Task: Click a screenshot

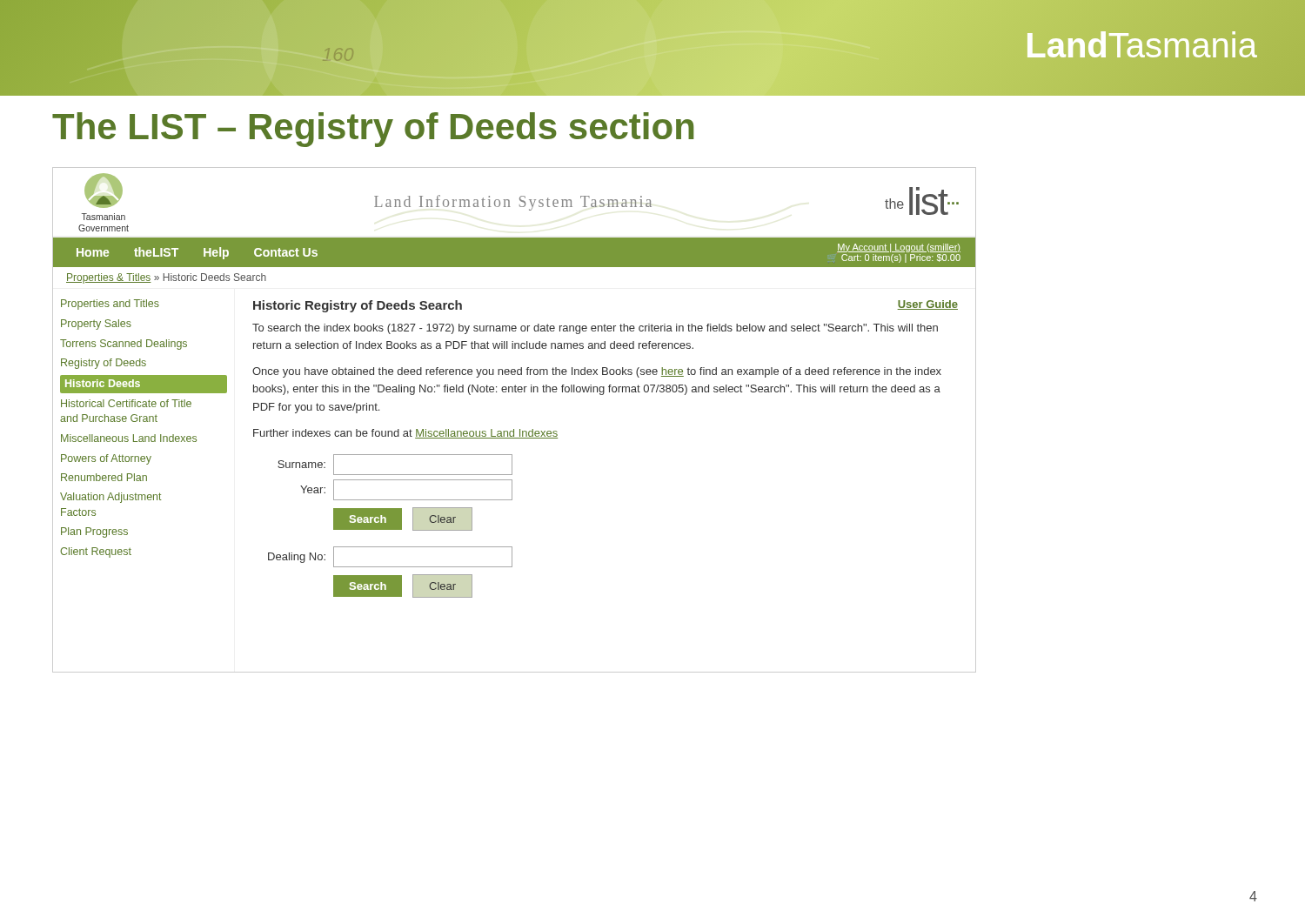Action: pos(514,420)
